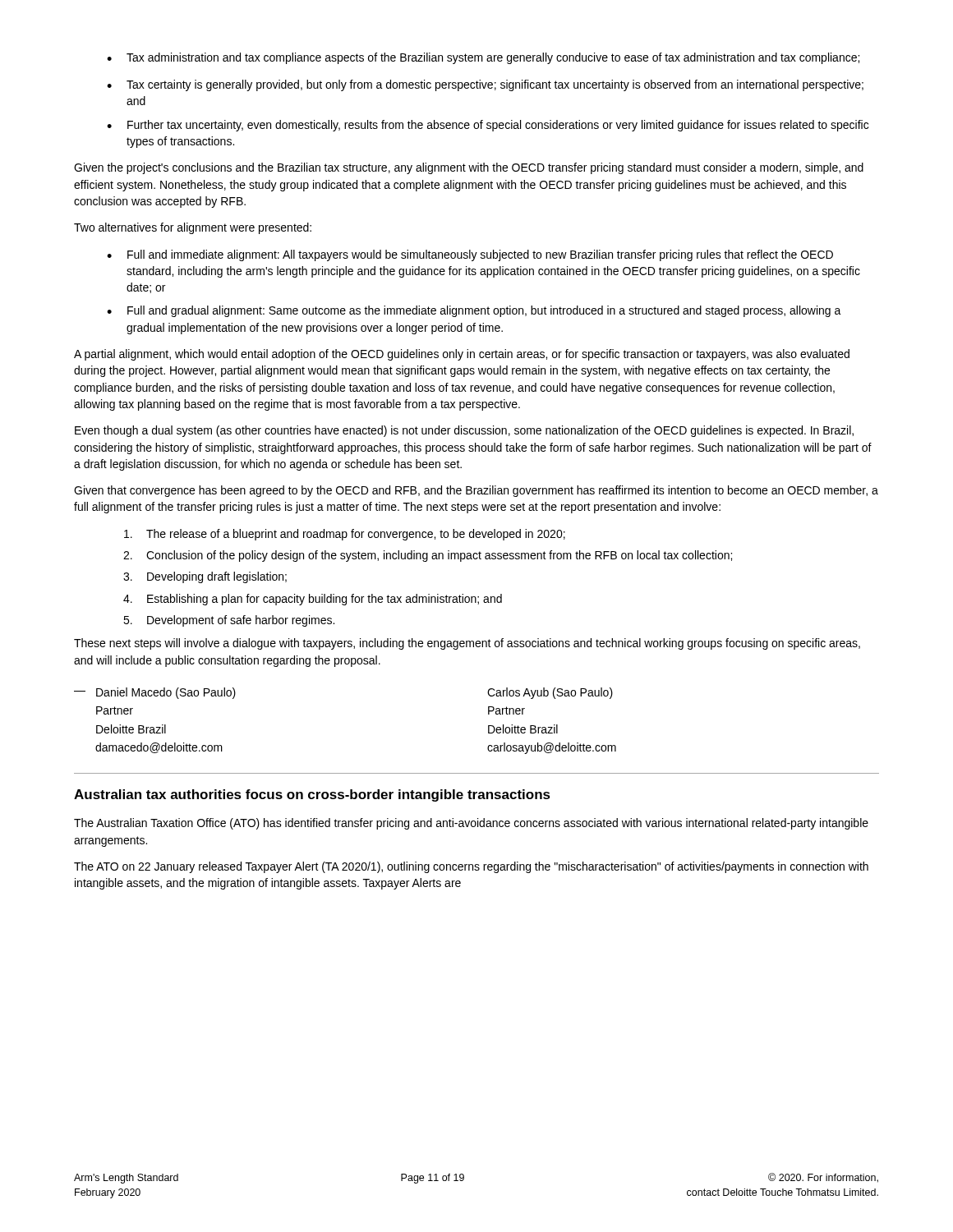Point to the region starting "The release of"
Viewport: 953px width, 1232px height.
(x=344, y=534)
